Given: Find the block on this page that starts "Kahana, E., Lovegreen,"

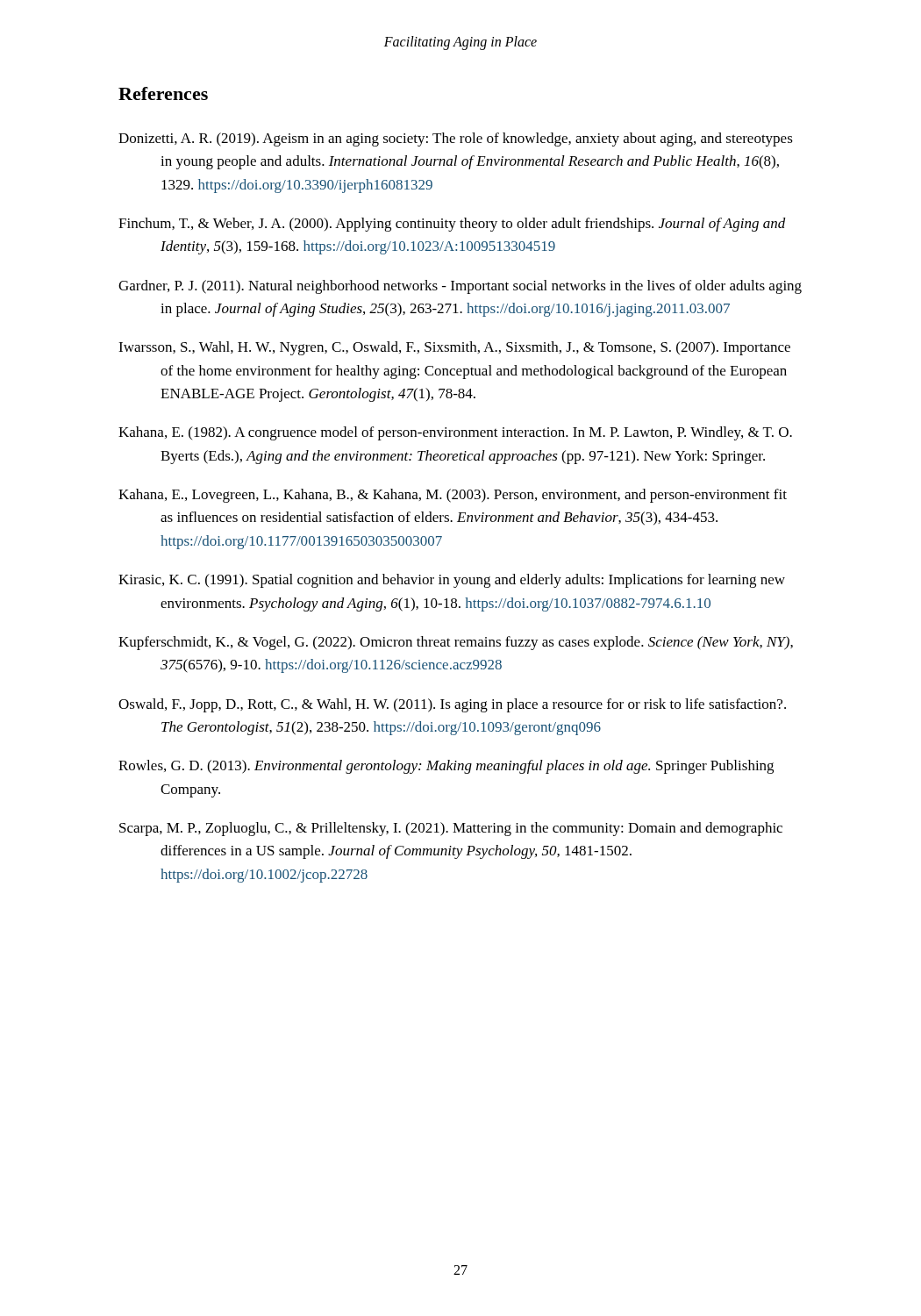Looking at the screenshot, I should coord(453,518).
